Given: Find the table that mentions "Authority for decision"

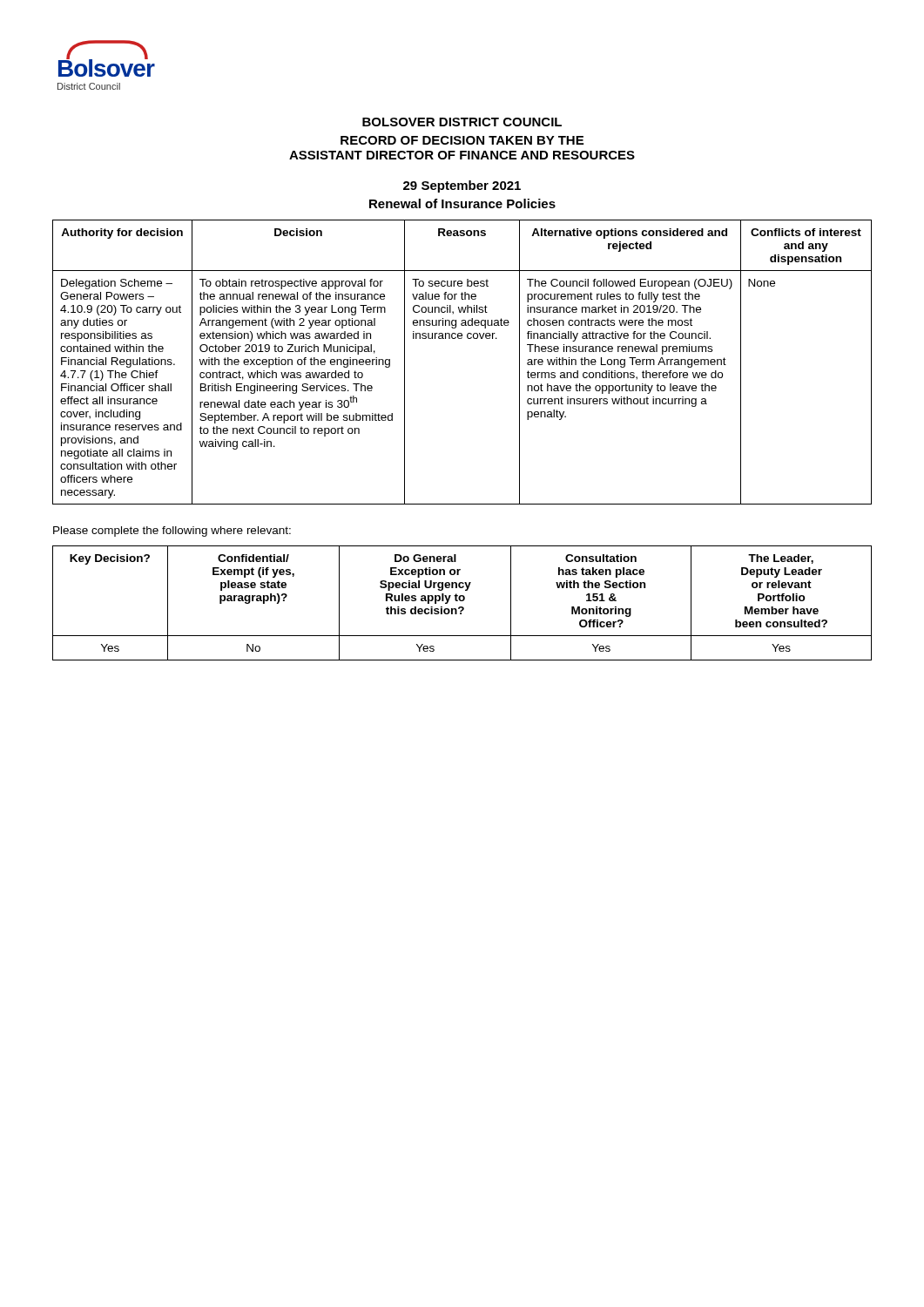Looking at the screenshot, I should click(462, 362).
